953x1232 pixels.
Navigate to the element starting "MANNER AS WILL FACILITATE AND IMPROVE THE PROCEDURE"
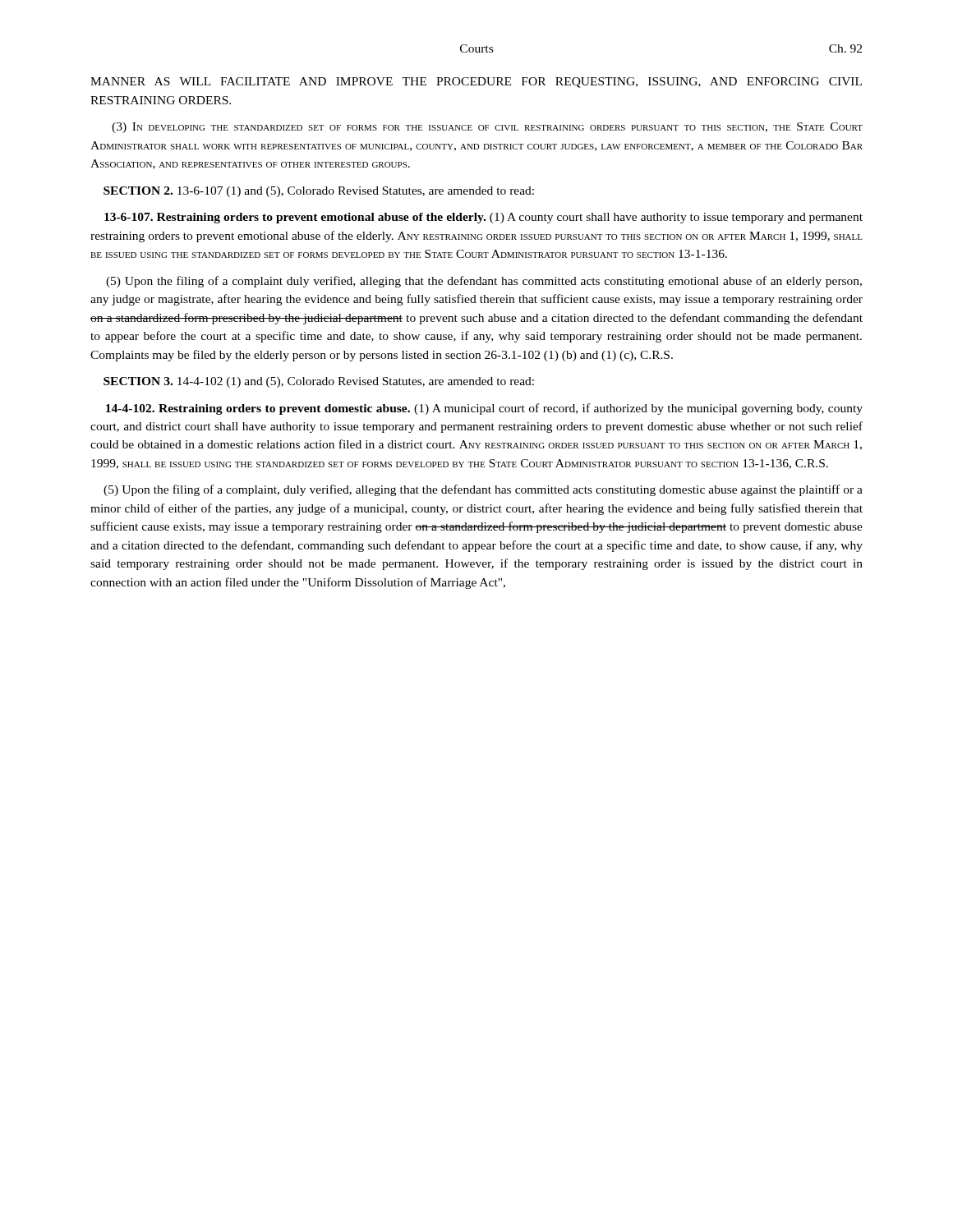pyautogui.click(x=476, y=90)
